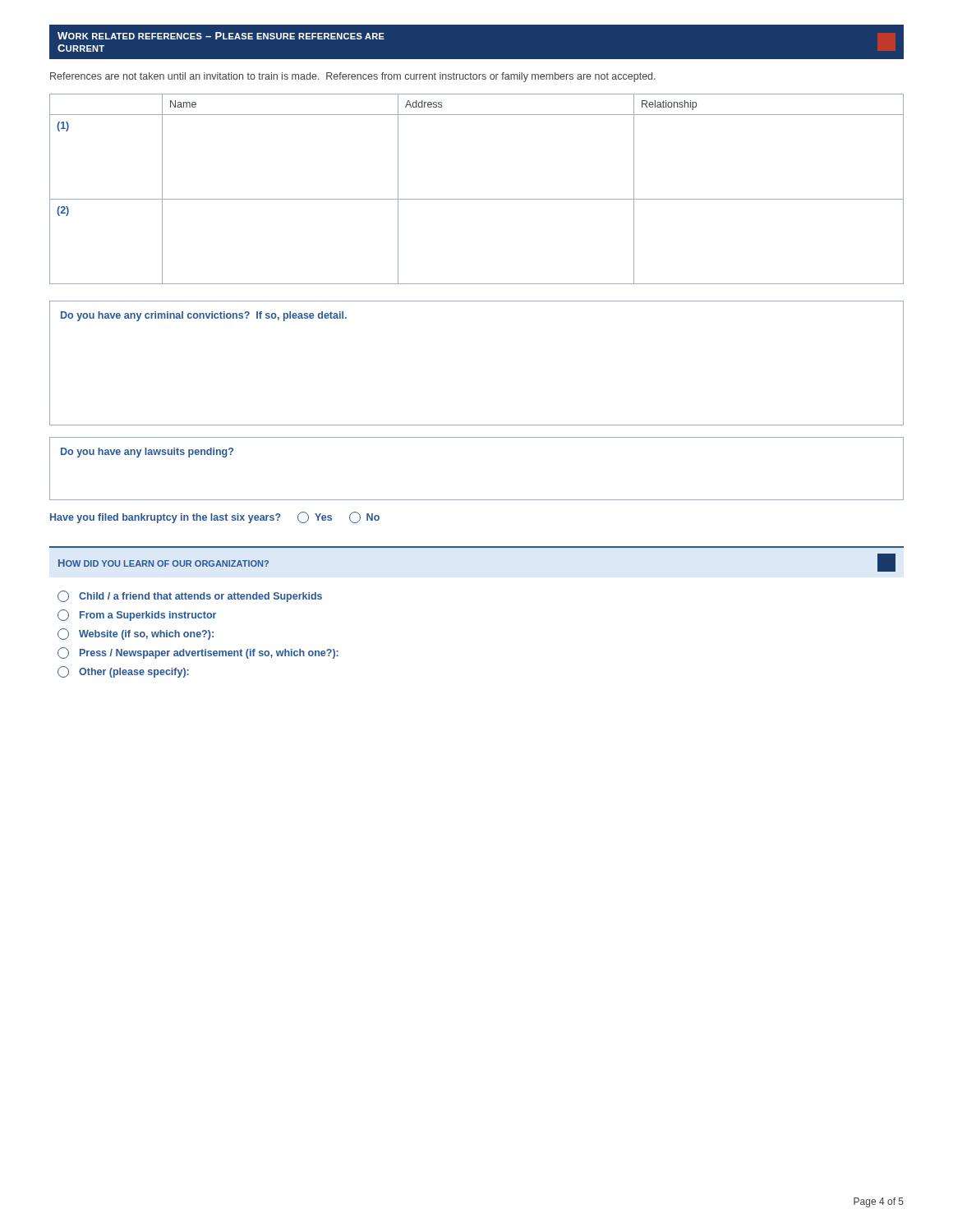Find the passage starting "WORK RELATED REFERENCES –"
This screenshot has height=1232, width=953.
click(221, 36)
